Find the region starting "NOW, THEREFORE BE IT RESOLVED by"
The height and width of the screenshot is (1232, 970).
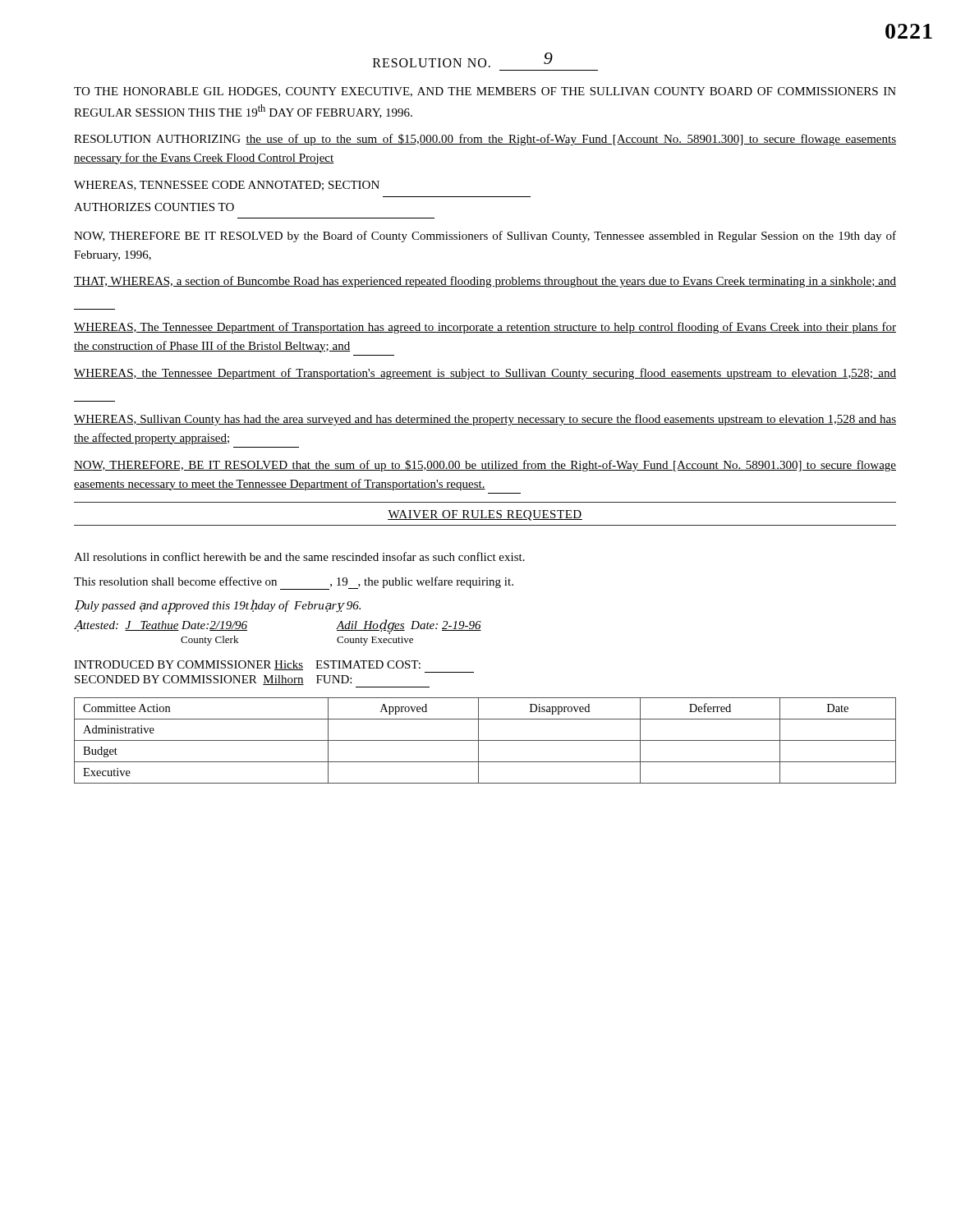tap(485, 245)
